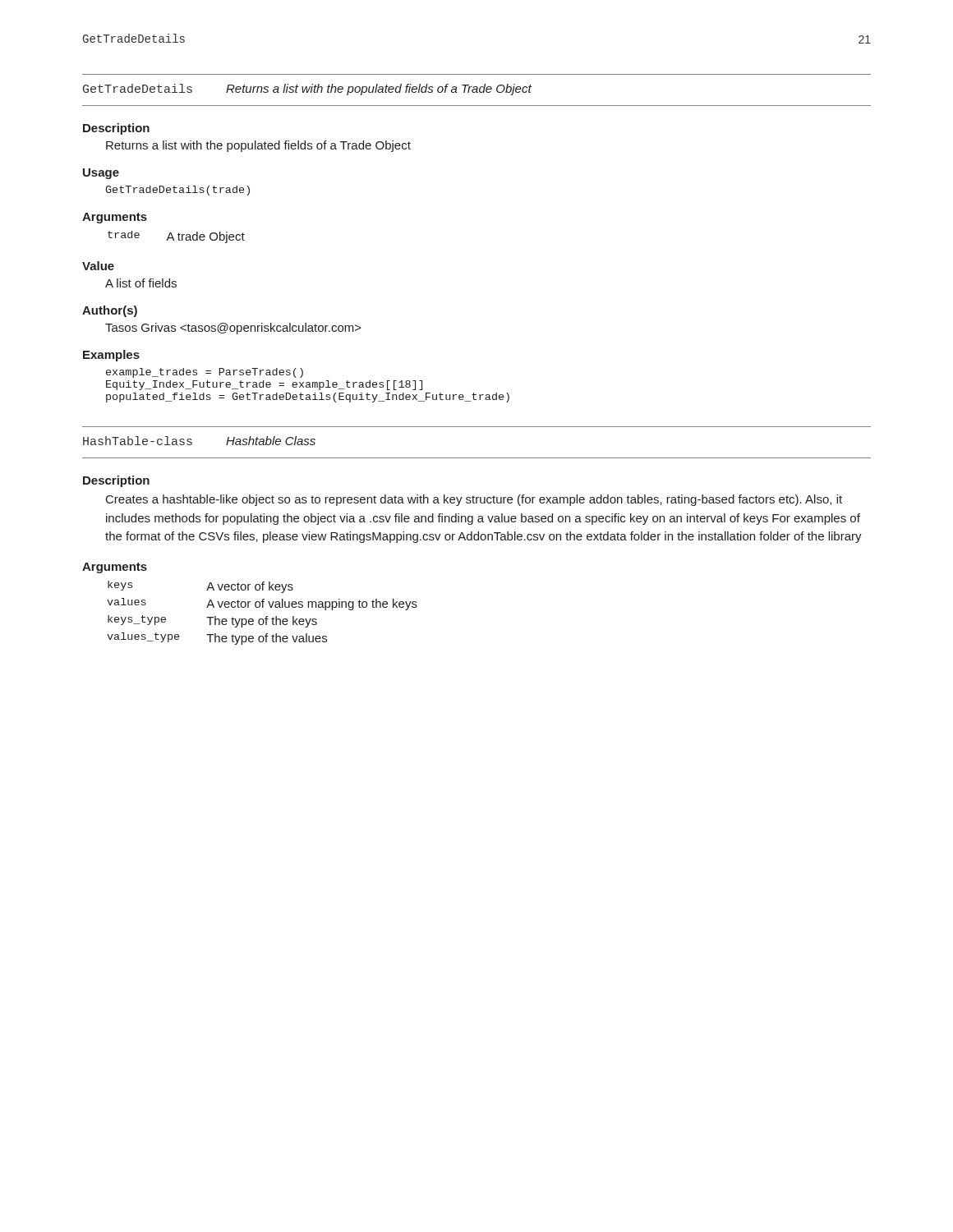Click on the table containing "keys A vector of"
The image size is (953, 1232).
262,612
